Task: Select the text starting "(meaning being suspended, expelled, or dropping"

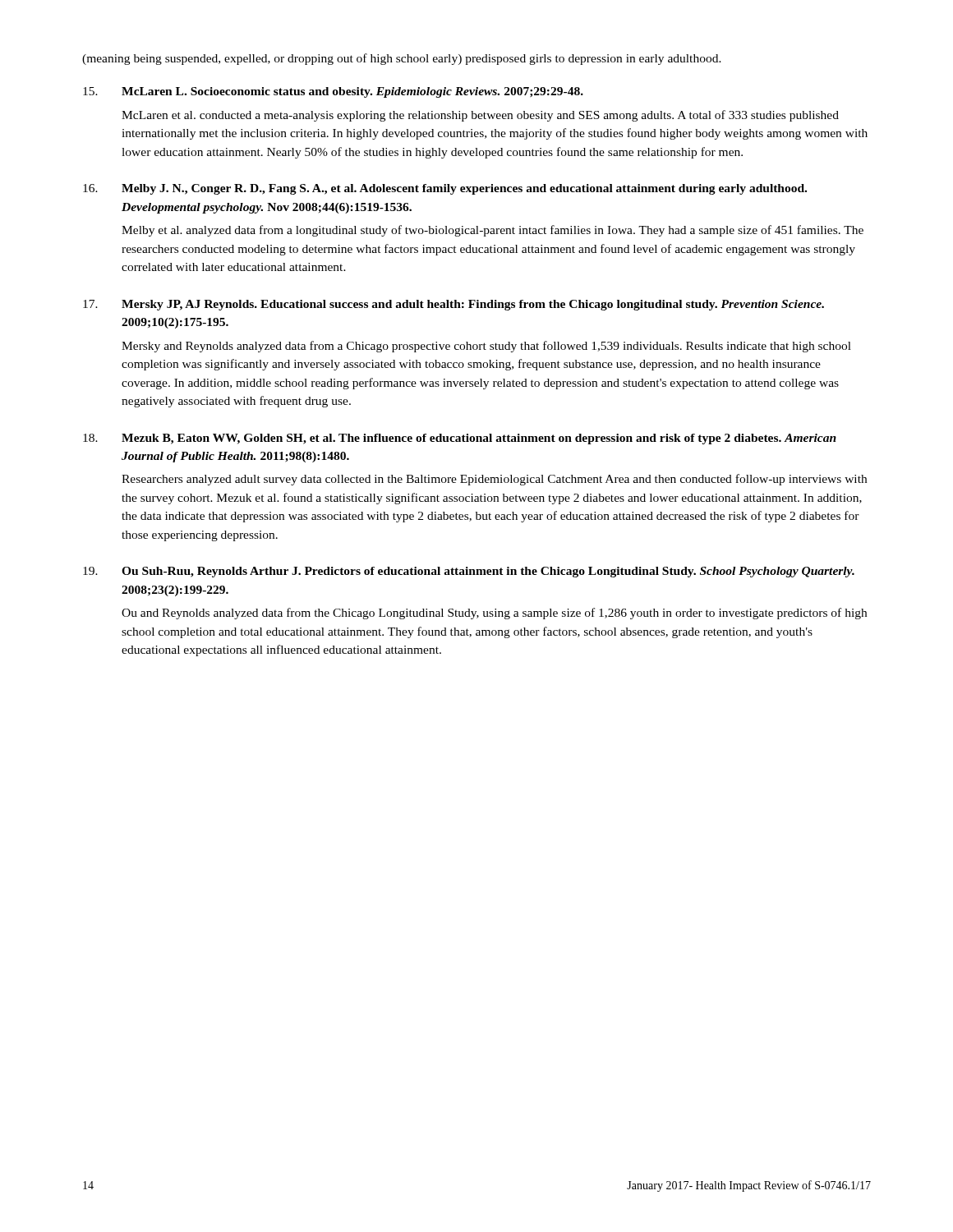Action: click(x=402, y=58)
